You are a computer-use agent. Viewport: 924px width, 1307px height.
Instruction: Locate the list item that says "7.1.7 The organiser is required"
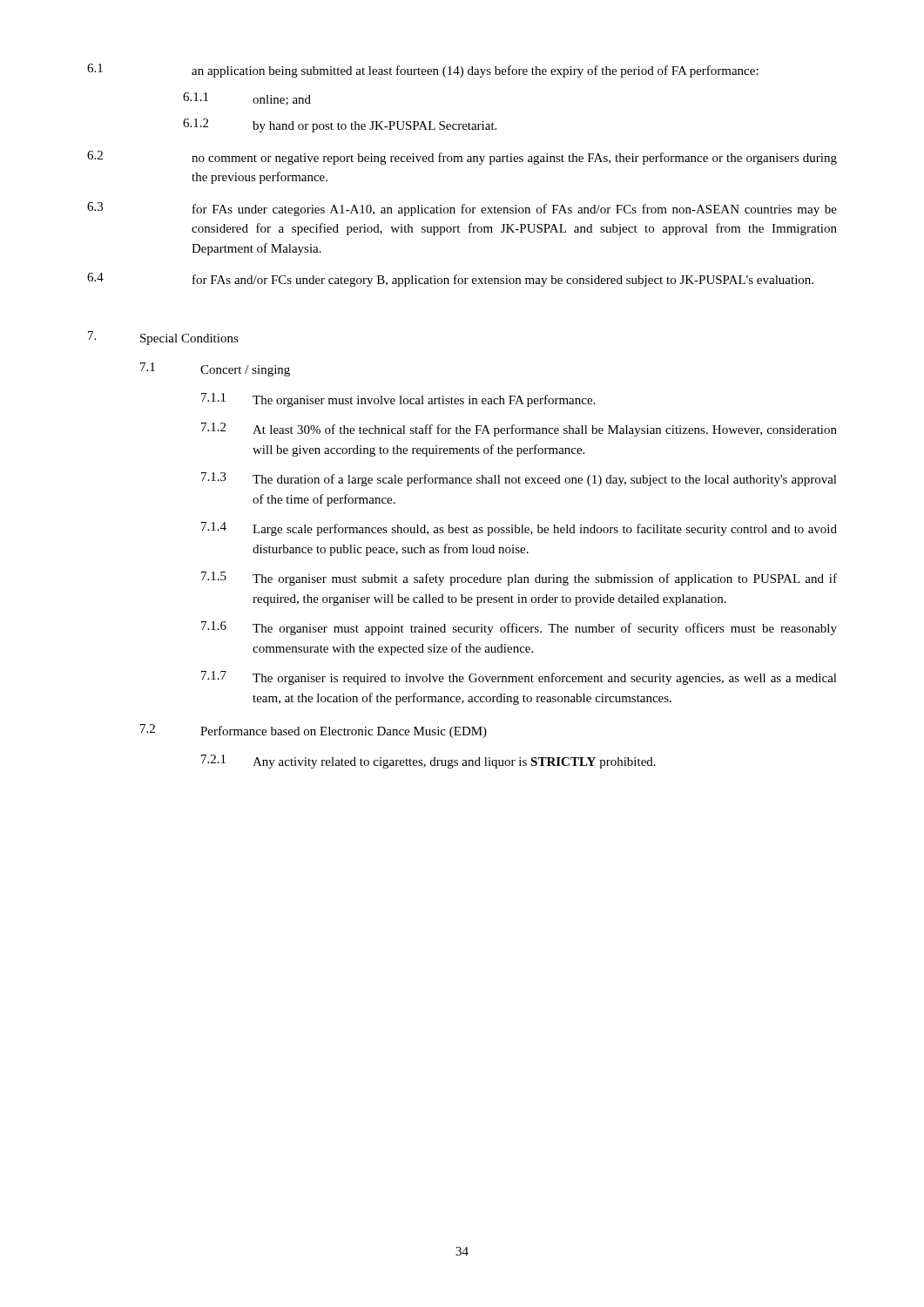click(519, 688)
